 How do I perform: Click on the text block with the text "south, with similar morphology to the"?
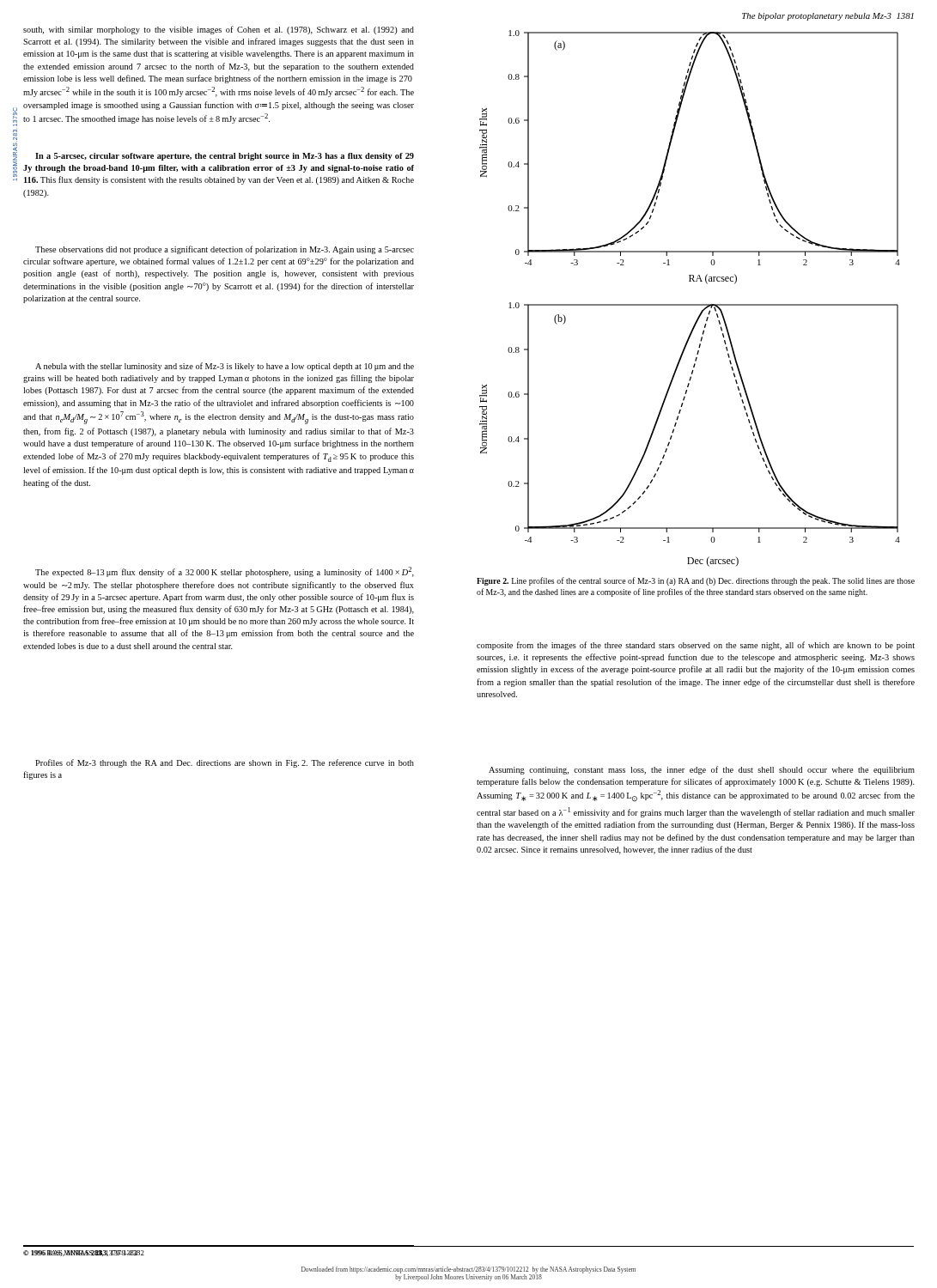[x=219, y=75]
